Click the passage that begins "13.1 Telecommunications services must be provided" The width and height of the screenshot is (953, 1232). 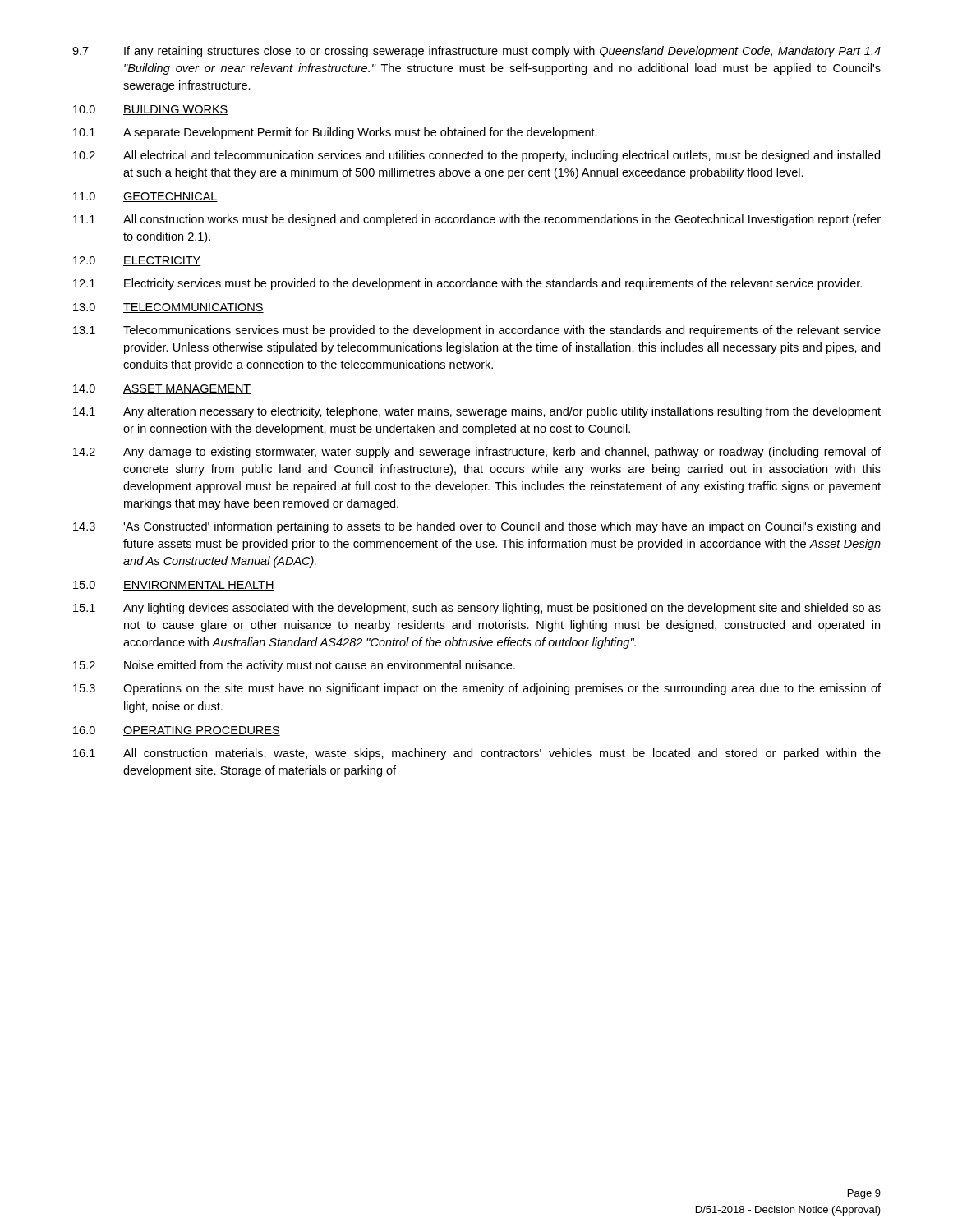pyautogui.click(x=476, y=348)
